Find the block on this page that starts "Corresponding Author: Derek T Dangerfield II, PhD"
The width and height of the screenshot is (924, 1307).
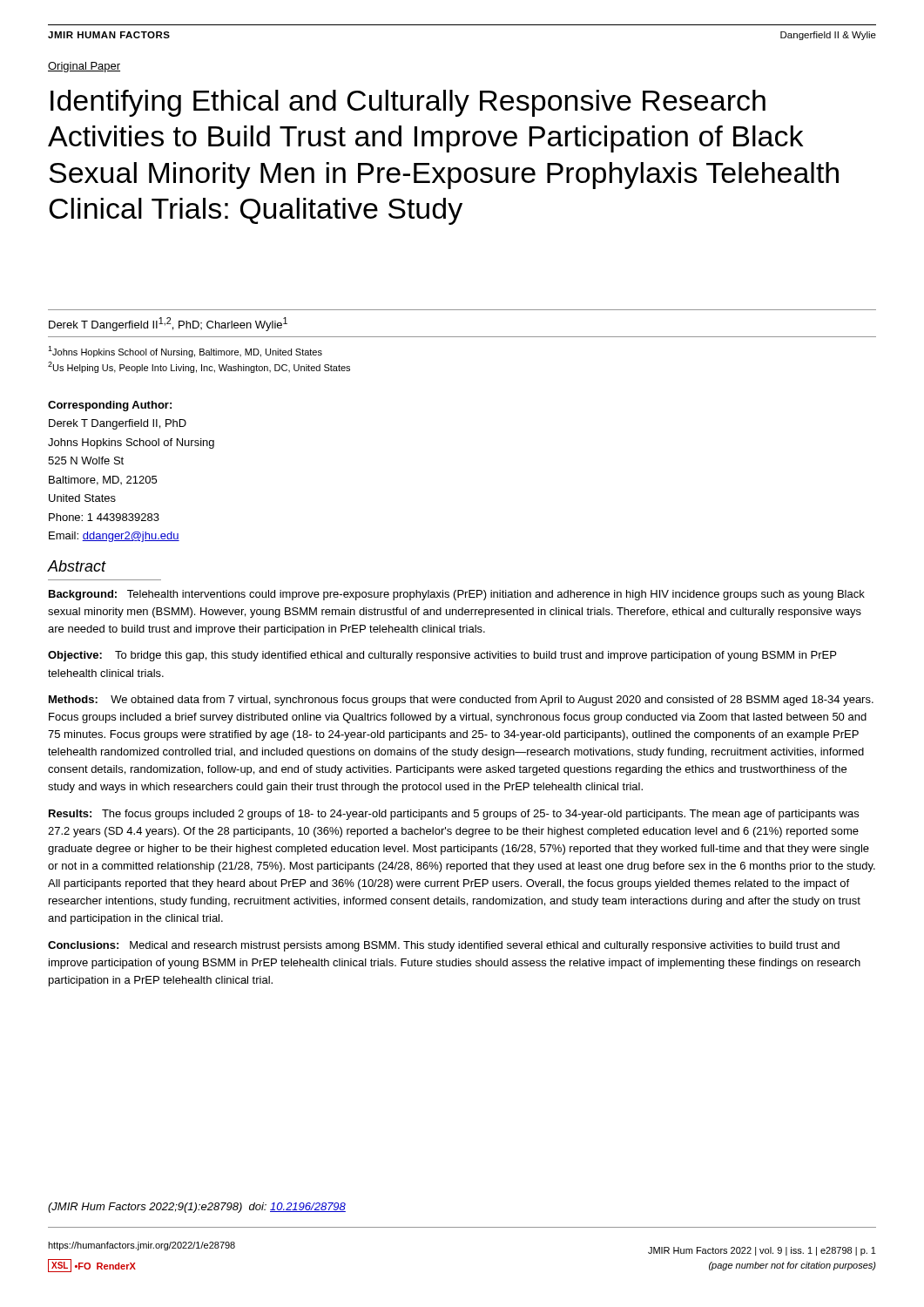[131, 470]
